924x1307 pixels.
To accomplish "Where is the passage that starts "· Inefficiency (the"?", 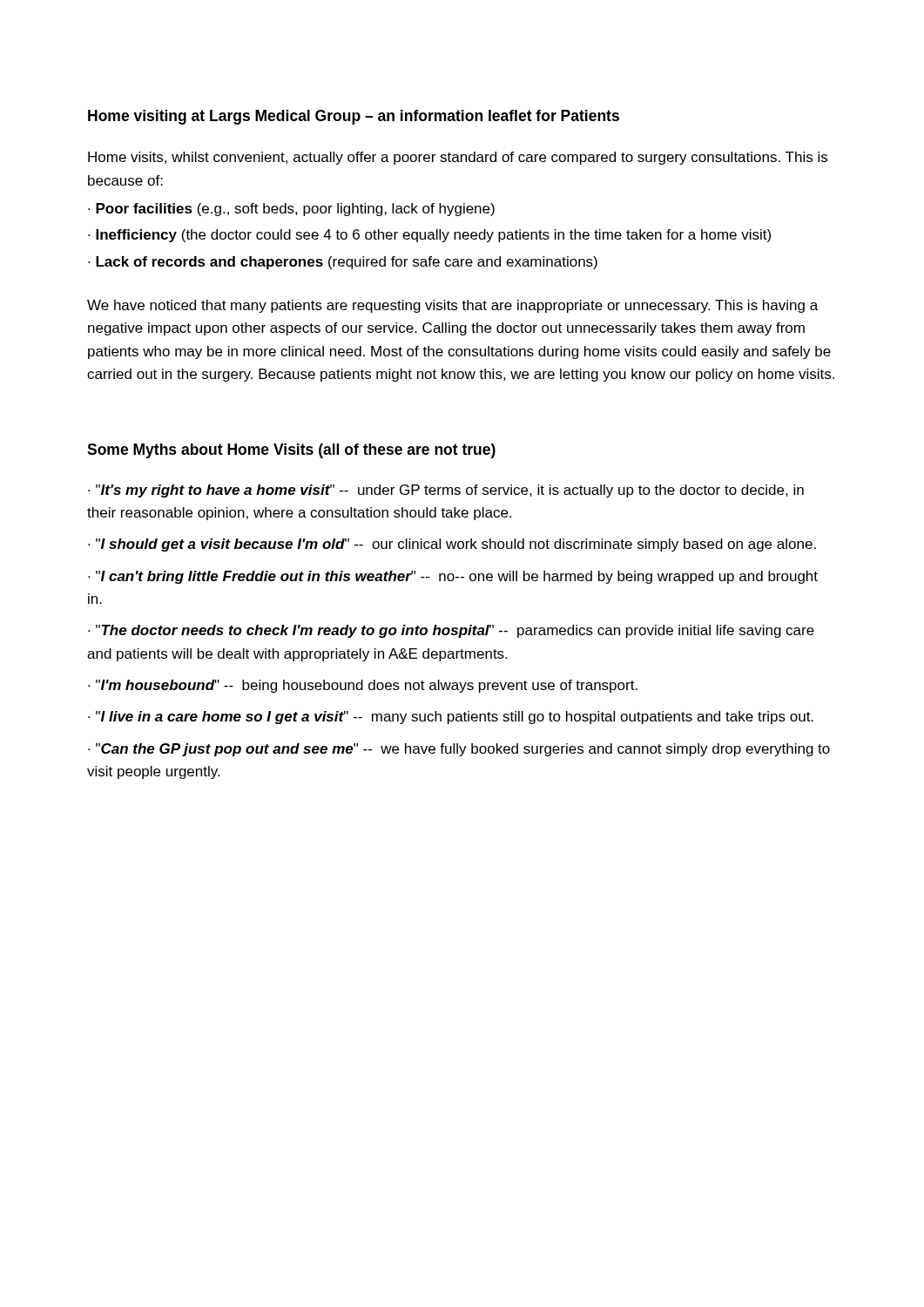I will click(429, 235).
